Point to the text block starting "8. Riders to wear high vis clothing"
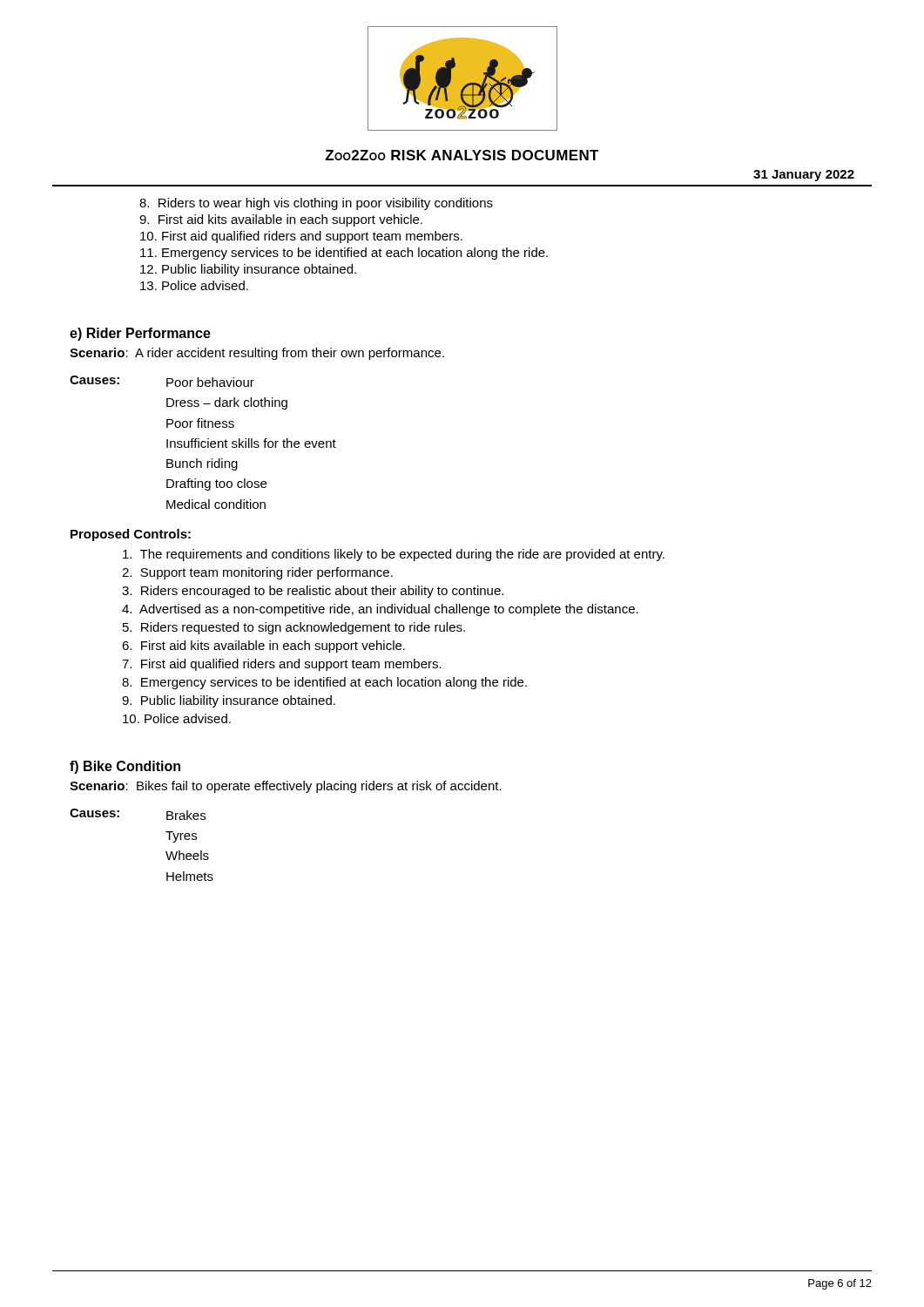This screenshot has height=1307, width=924. (x=316, y=203)
